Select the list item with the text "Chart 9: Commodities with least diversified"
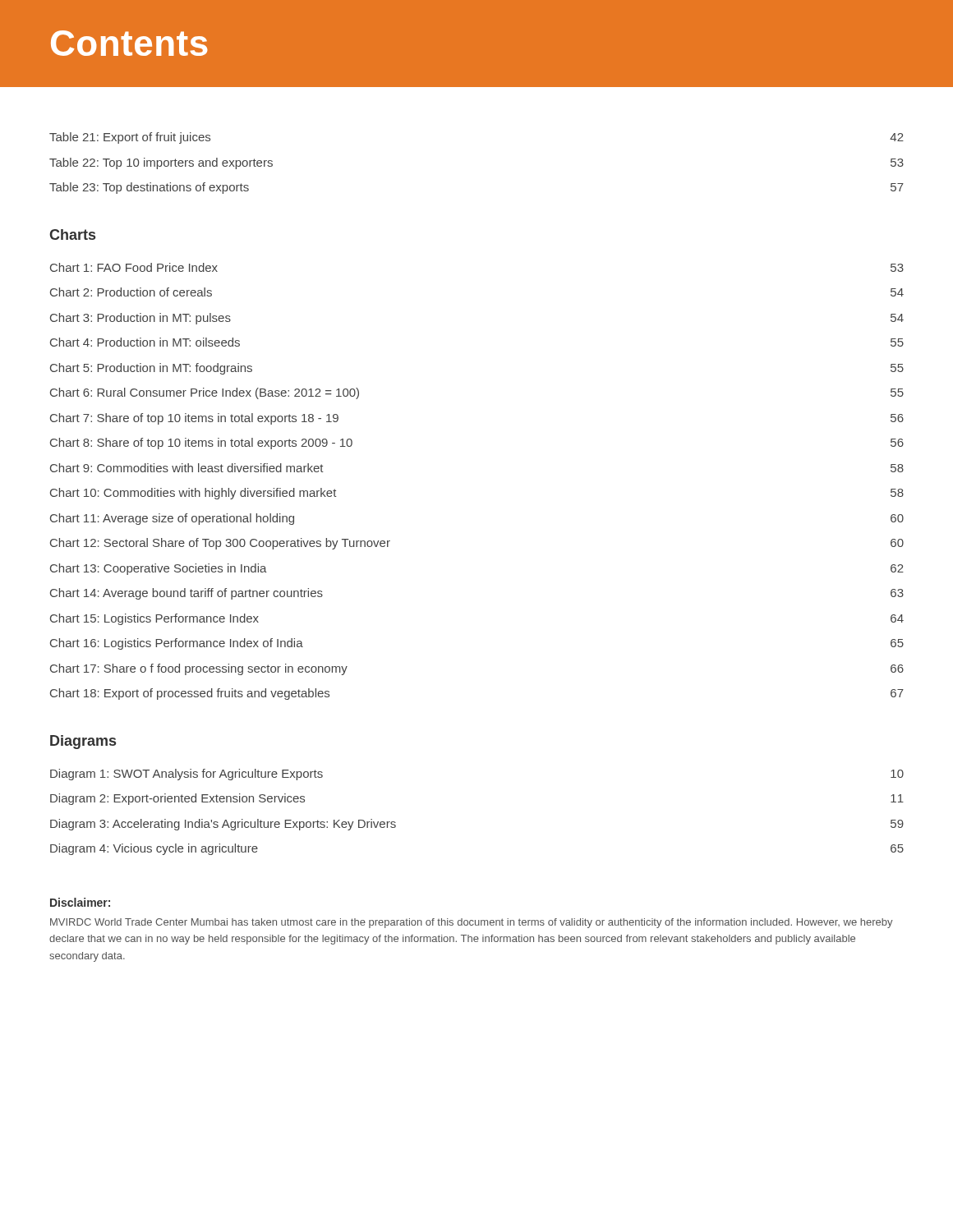Viewport: 953px width, 1232px height. 188,468
